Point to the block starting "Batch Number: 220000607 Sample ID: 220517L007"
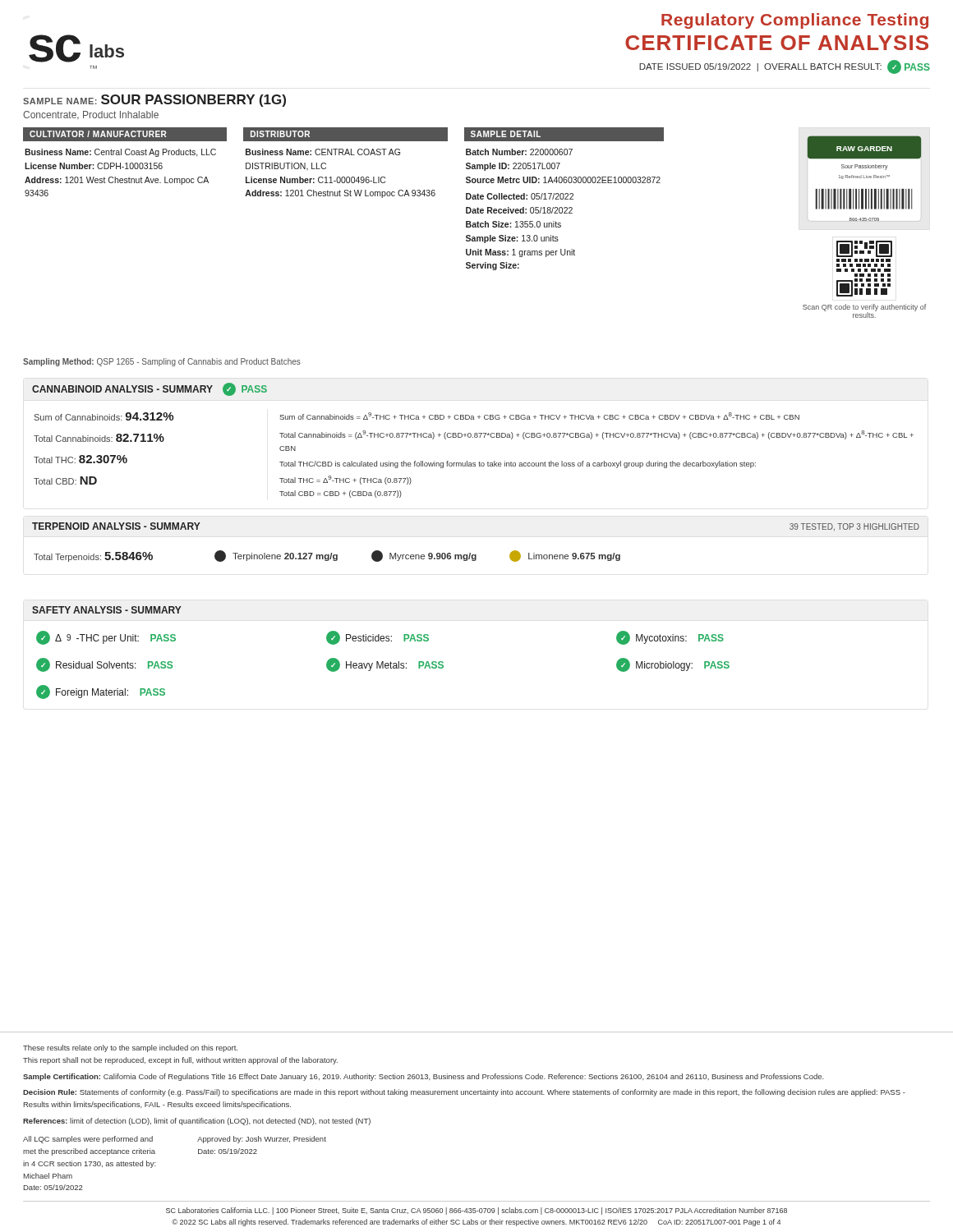Image resolution: width=953 pixels, height=1232 pixels. 564,209
